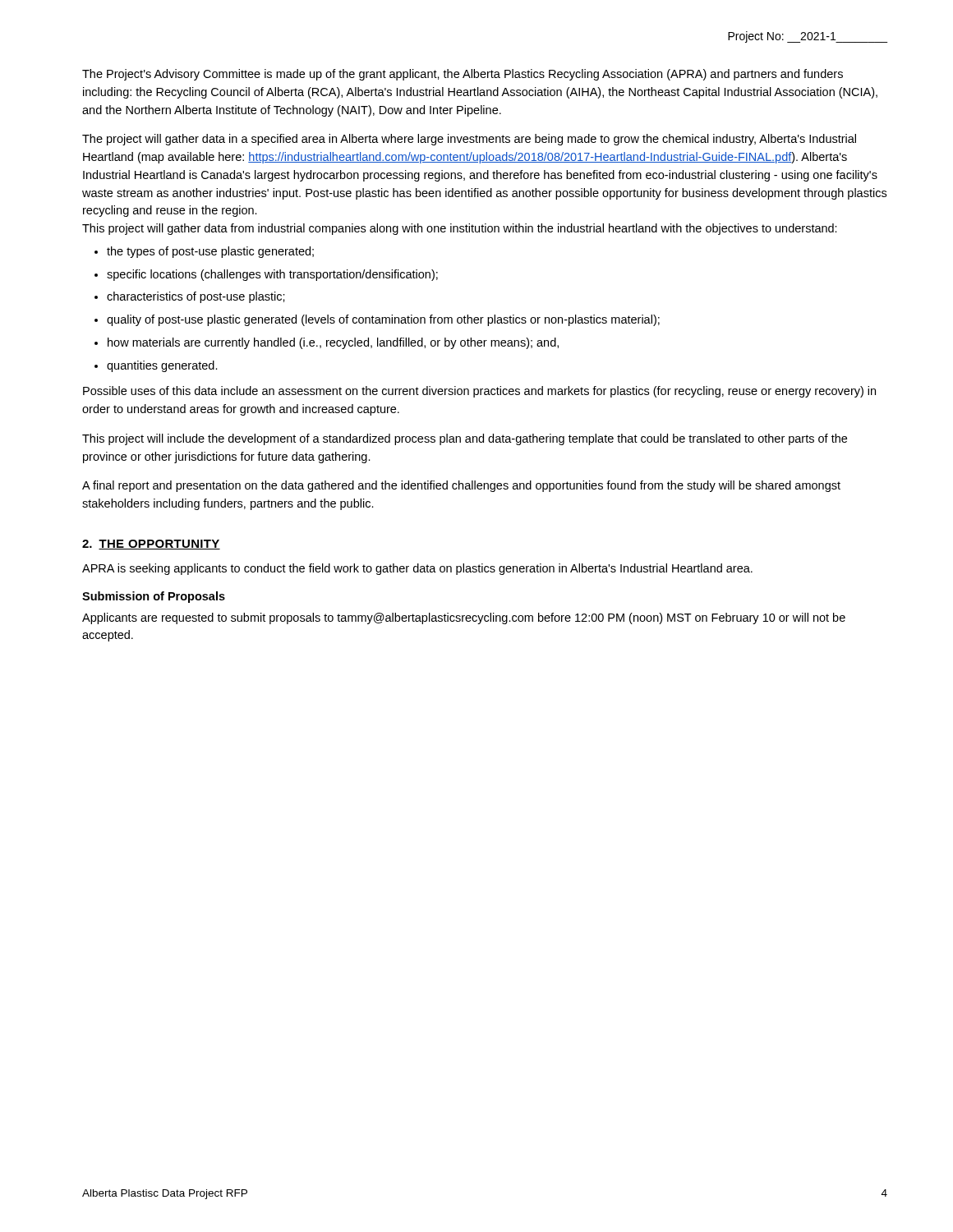Point to the block beginning "APRA is seeking"
Viewport: 953px width, 1232px height.
tap(418, 568)
